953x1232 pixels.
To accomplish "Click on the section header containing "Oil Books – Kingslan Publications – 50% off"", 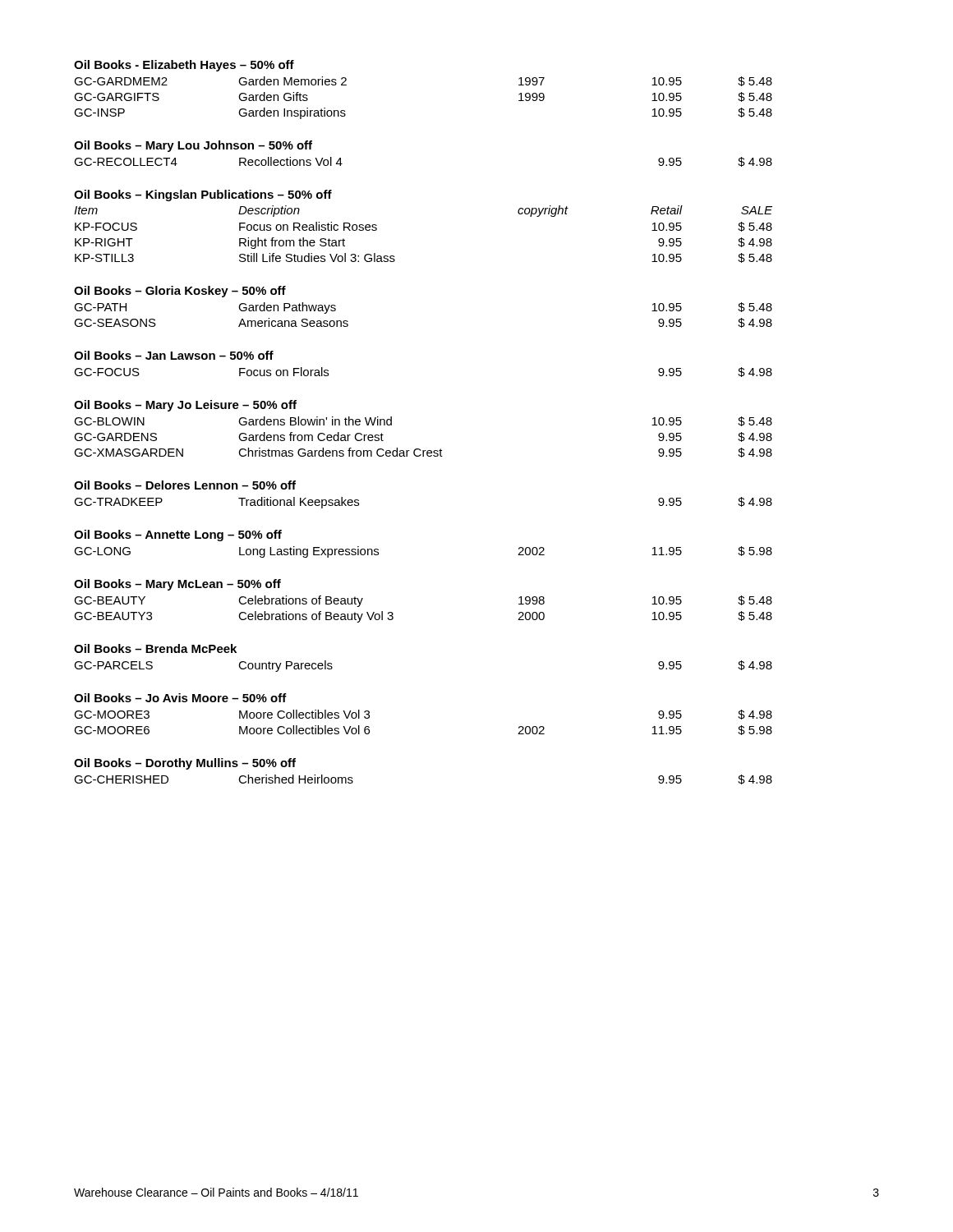I will click(x=203, y=194).
